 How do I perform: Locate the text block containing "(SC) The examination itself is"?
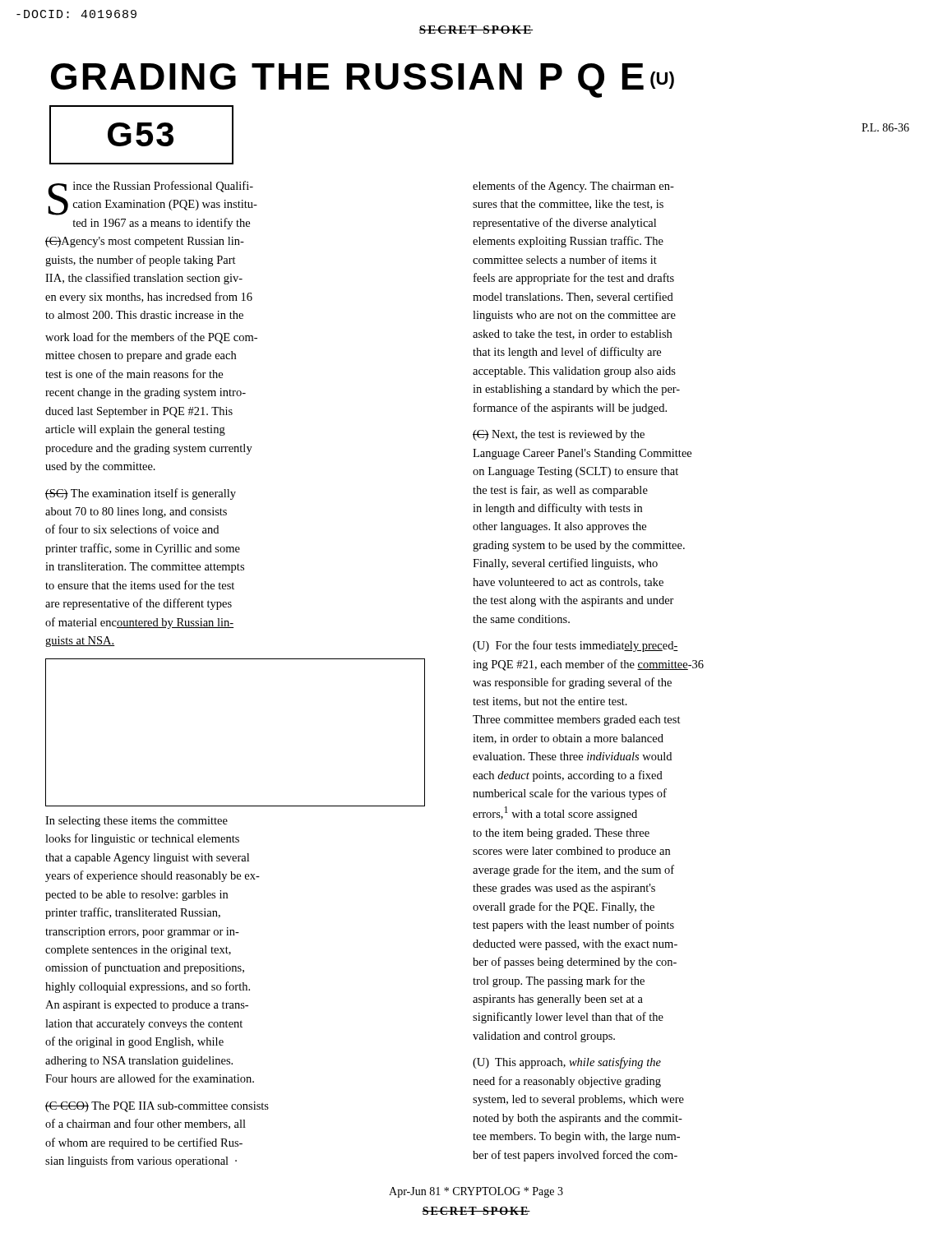coord(145,567)
